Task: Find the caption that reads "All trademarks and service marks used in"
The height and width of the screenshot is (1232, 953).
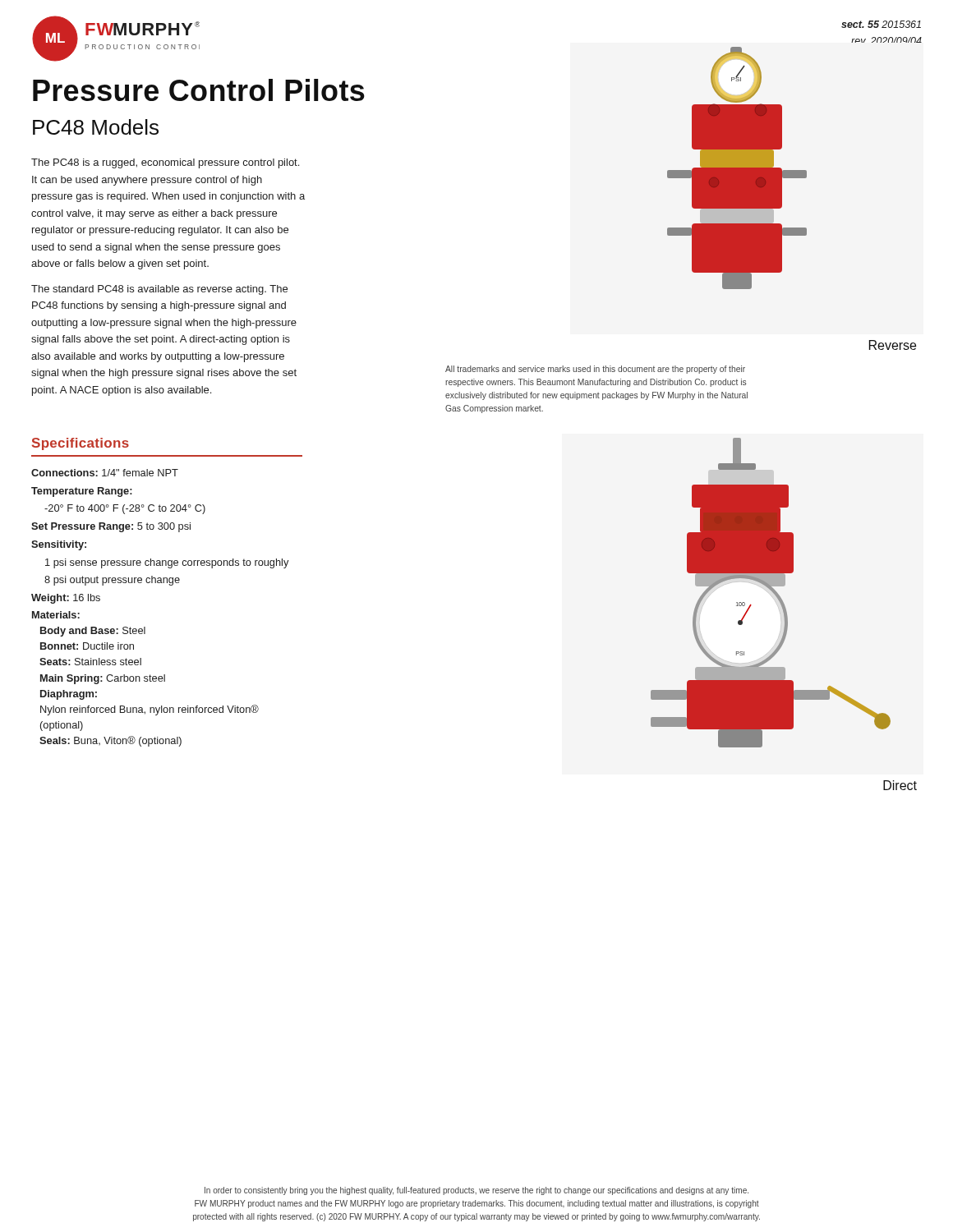Action: [x=597, y=389]
